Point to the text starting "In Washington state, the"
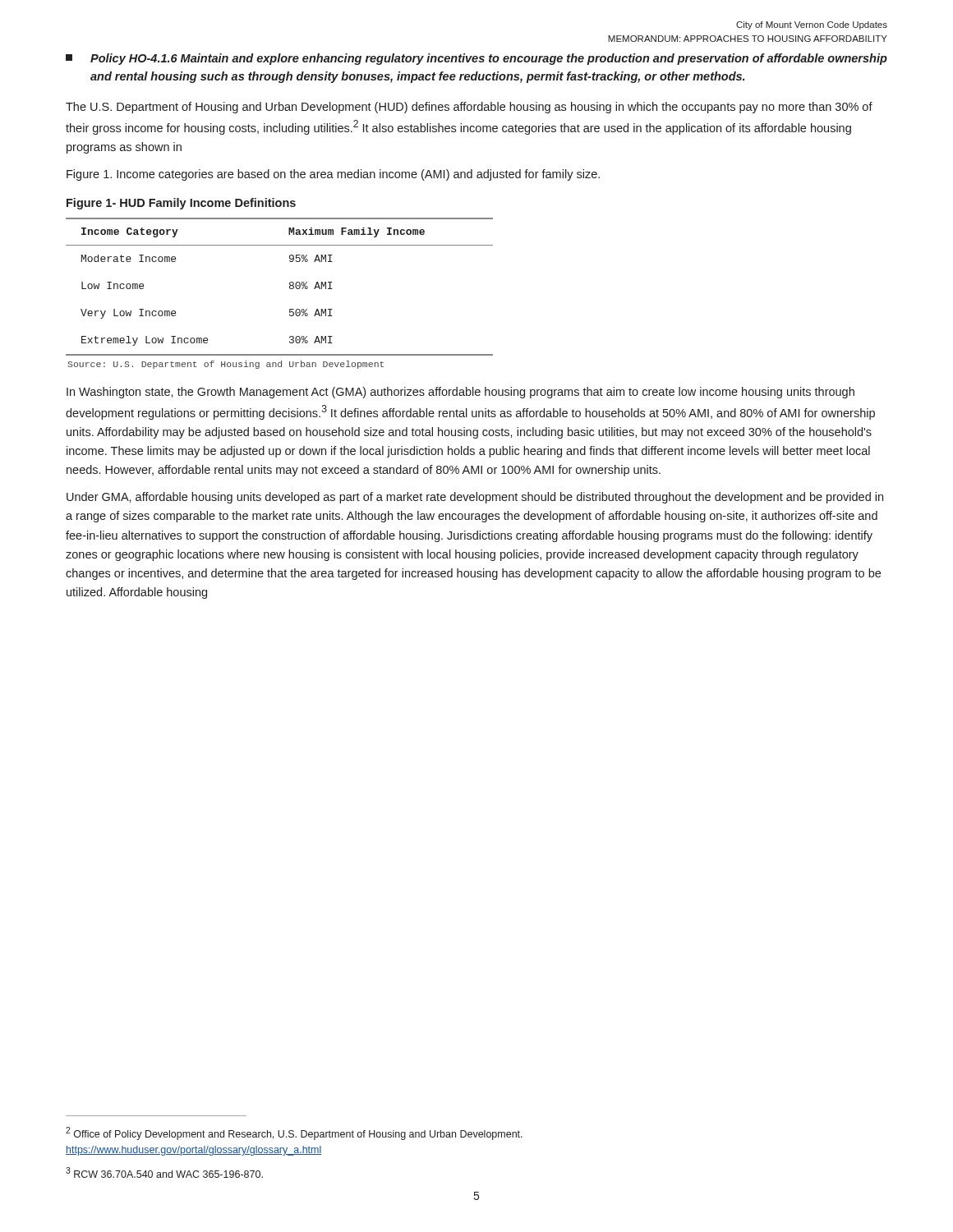953x1232 pixels. (x=471, y=431)
